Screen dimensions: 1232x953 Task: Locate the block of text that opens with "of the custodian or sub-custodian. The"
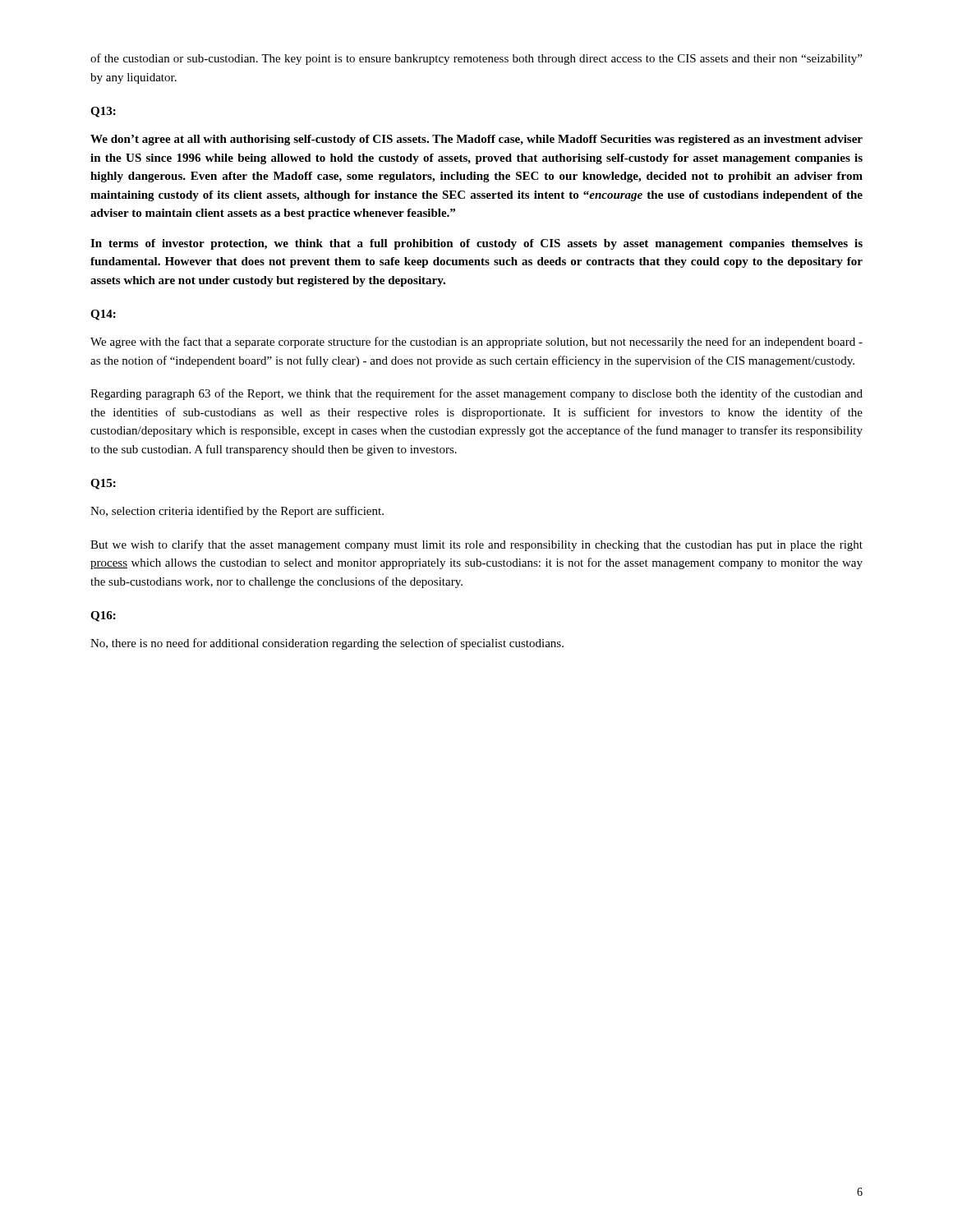[476, 68]
